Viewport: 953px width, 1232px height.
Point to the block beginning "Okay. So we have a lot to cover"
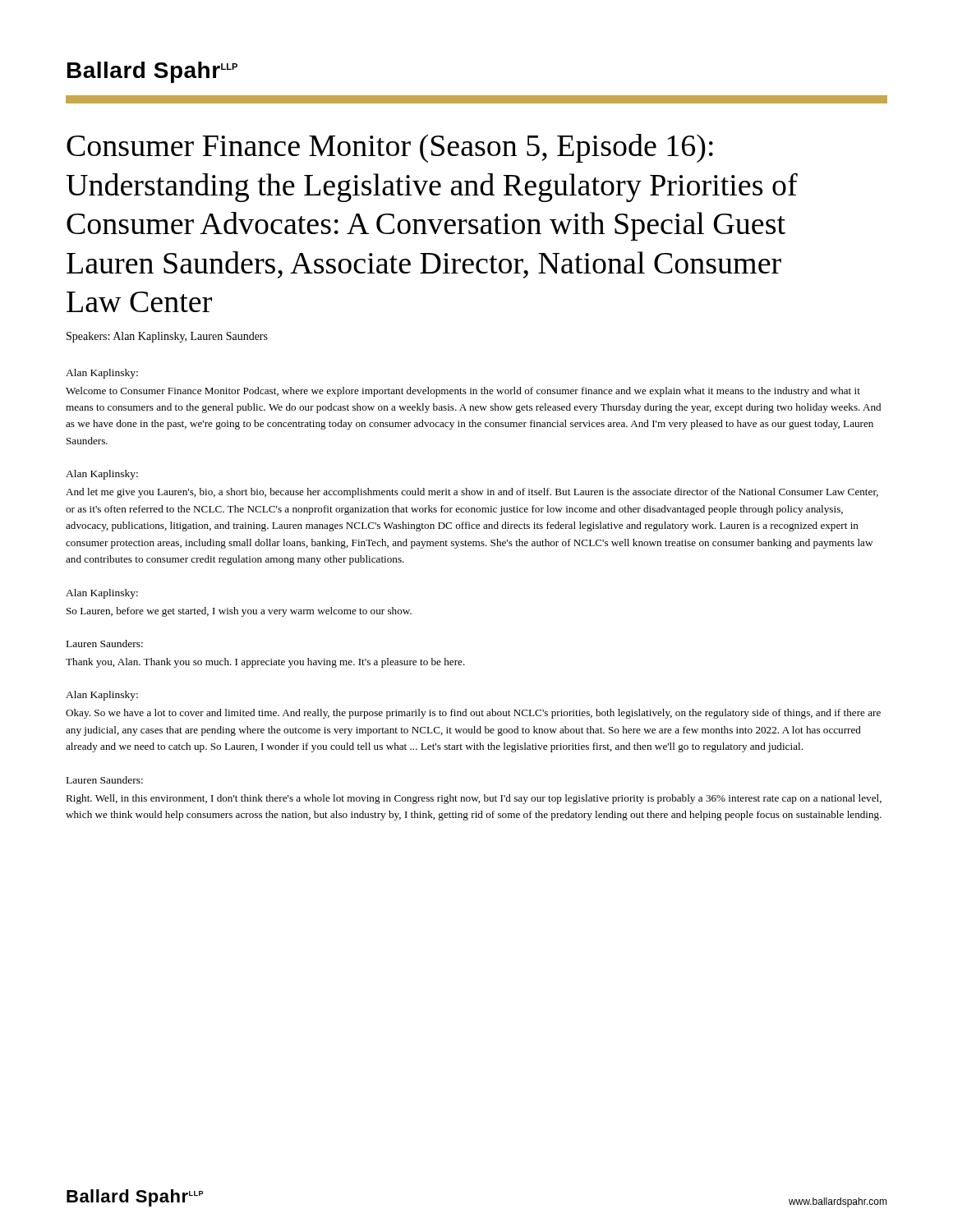click(x=476, y=730)
